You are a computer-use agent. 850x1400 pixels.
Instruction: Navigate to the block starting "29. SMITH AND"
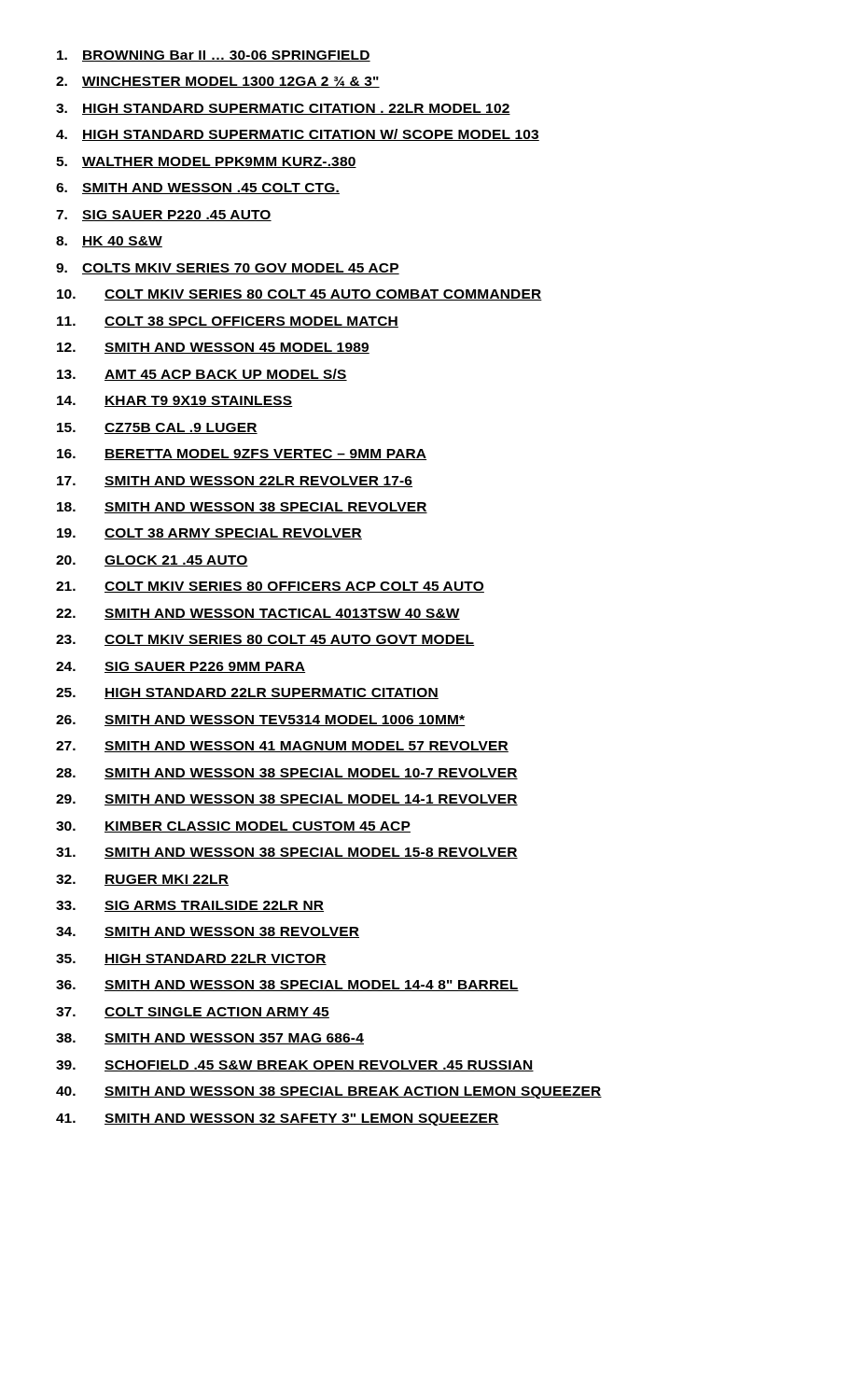point(287,799)
